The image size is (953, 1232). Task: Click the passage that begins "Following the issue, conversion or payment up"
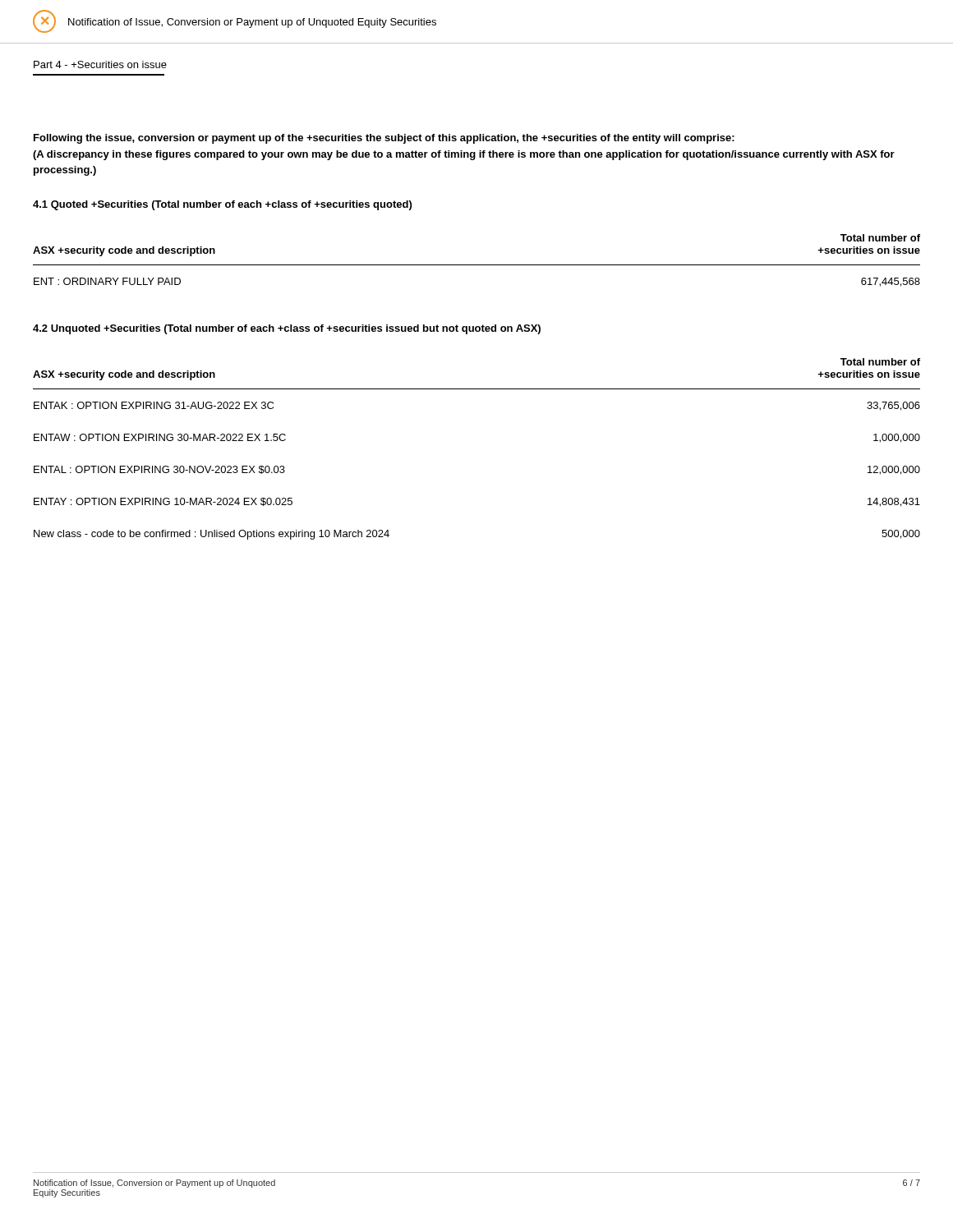tap(464, 154)
